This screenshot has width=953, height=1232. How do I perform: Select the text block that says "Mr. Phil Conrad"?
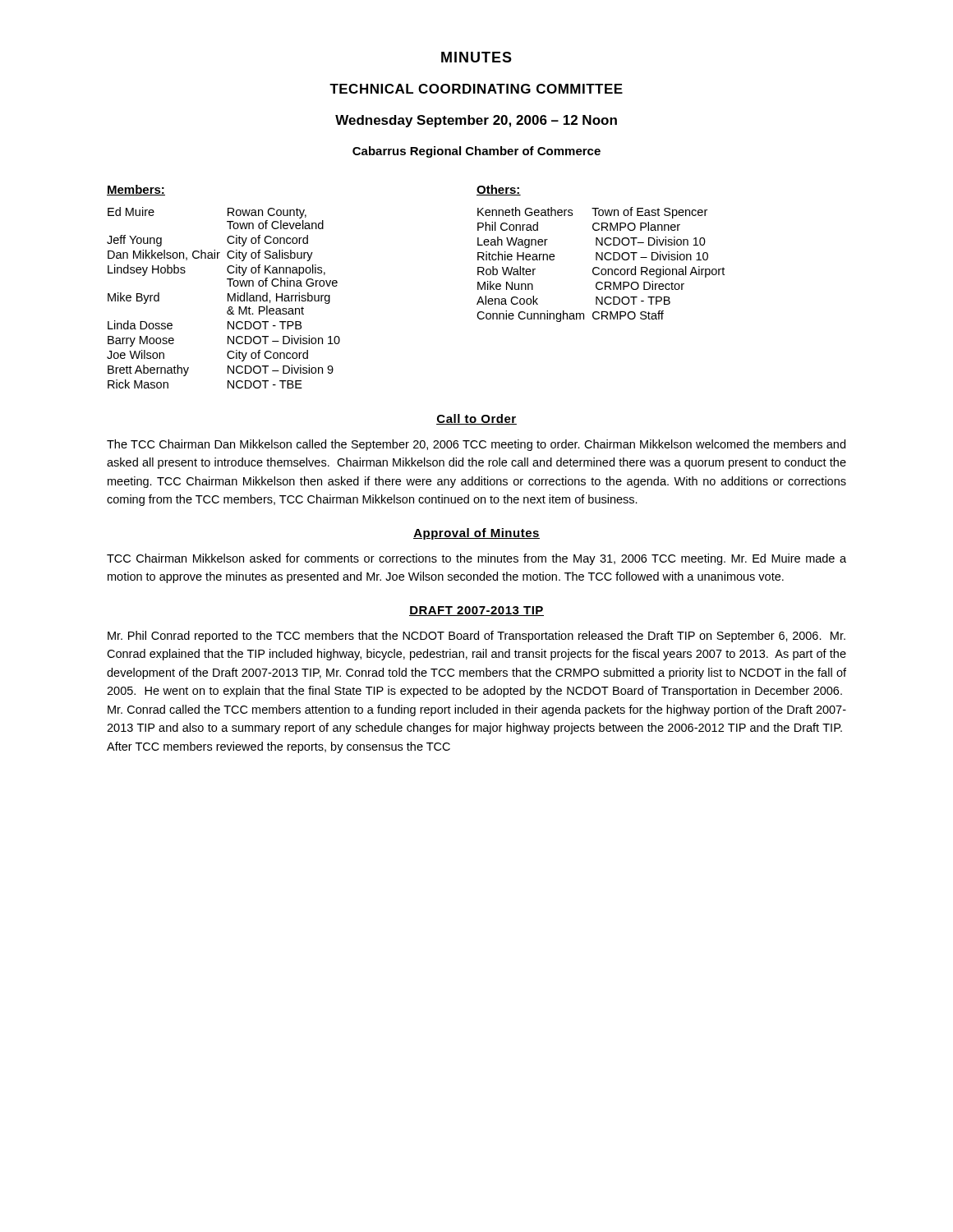coord(476,691)
